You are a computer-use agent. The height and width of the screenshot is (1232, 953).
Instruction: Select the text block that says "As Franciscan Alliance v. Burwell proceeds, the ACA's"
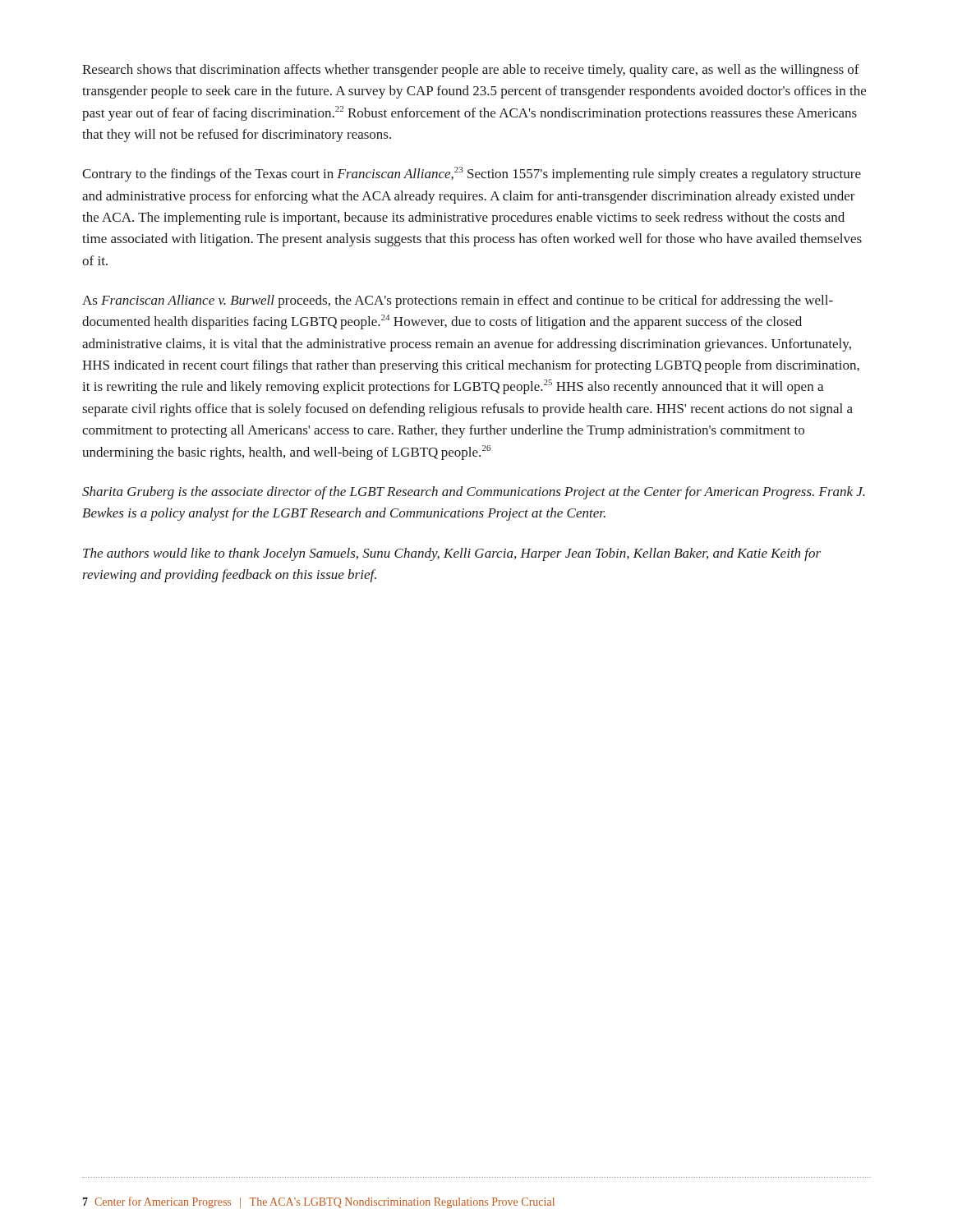471,376
